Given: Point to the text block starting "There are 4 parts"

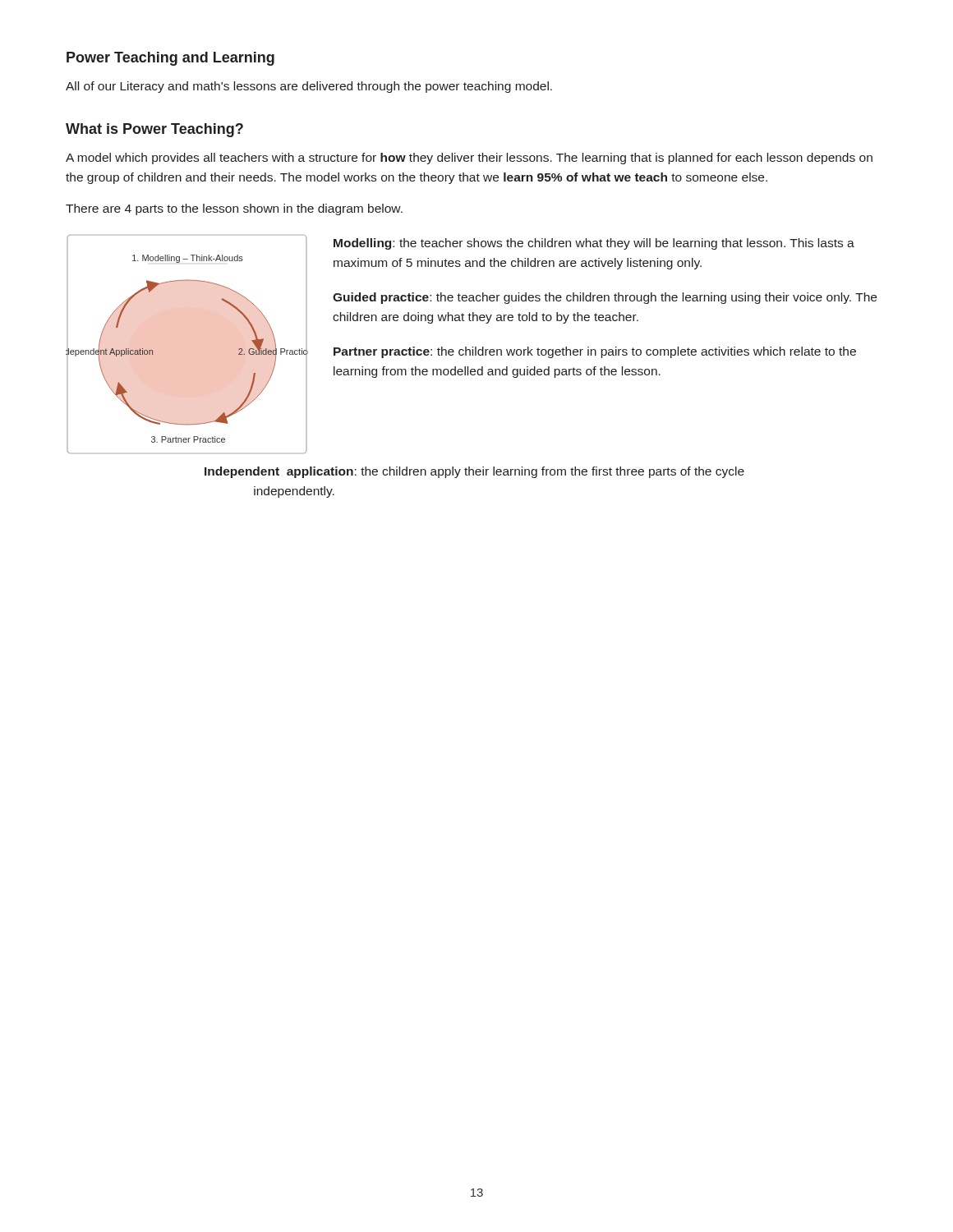Looking at the screenshot, I should (235, 208).
